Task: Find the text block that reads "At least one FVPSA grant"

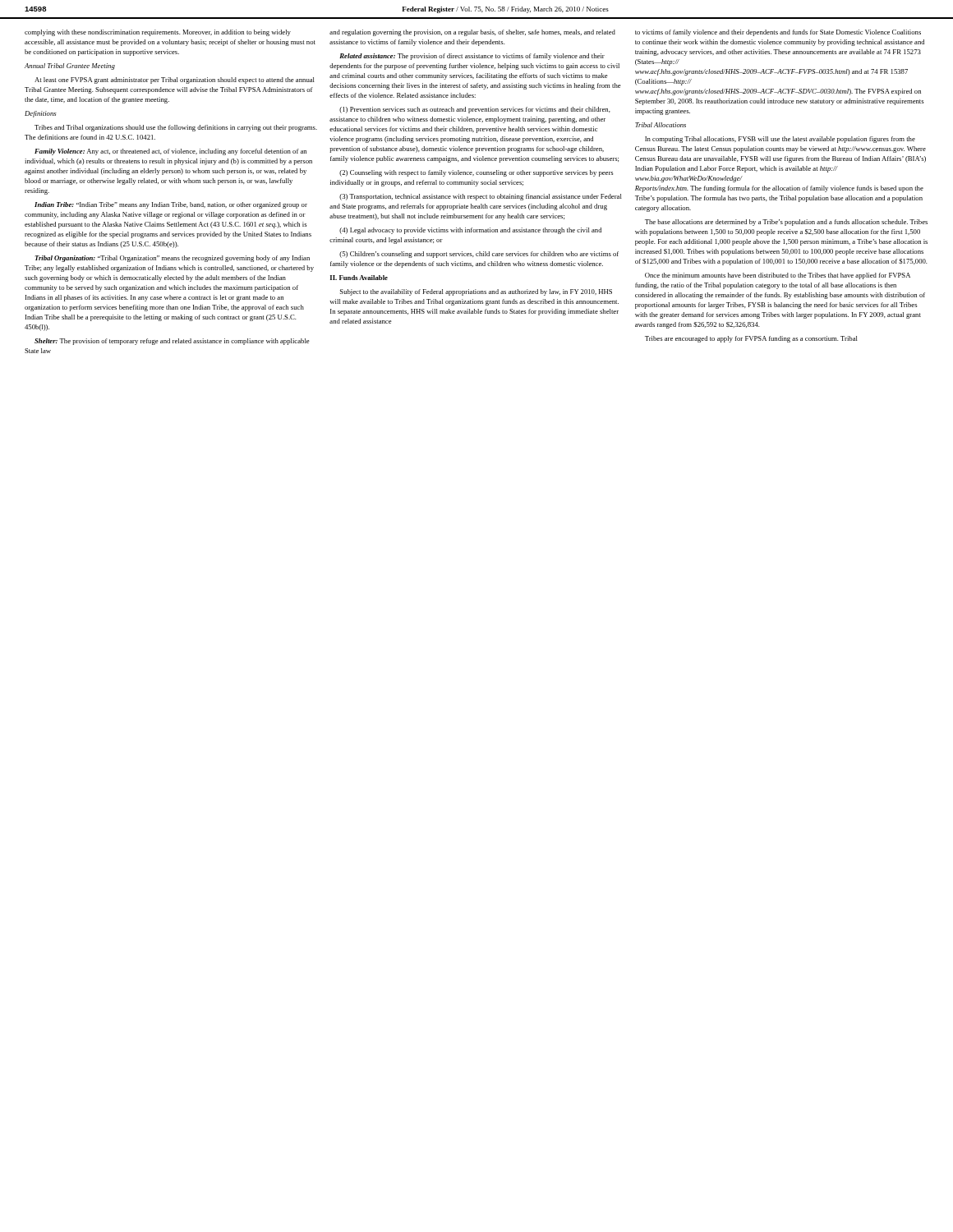Action: (x=171, y=90)
